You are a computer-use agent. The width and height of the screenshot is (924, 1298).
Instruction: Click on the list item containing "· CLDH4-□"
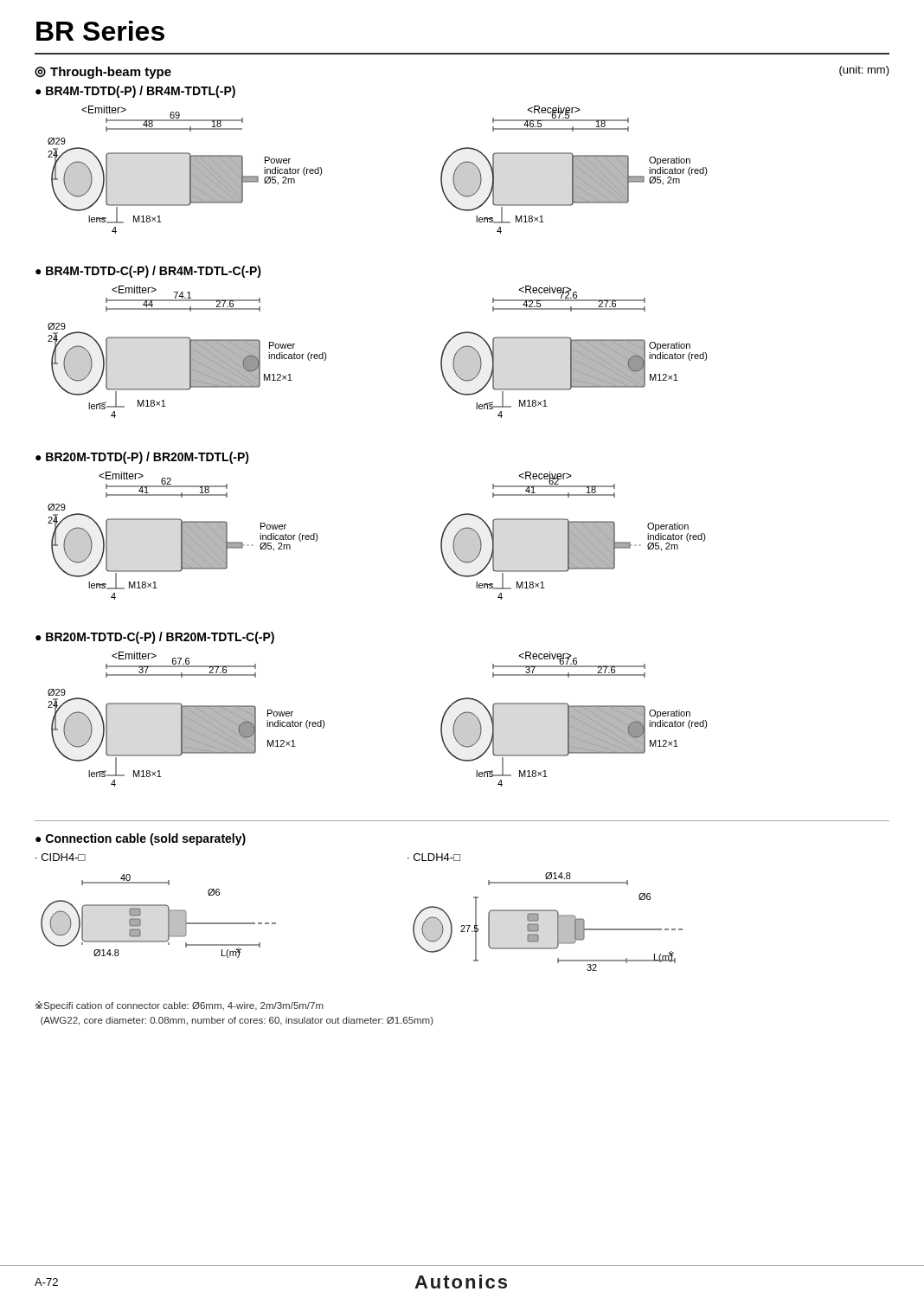(x=433, y=857)
